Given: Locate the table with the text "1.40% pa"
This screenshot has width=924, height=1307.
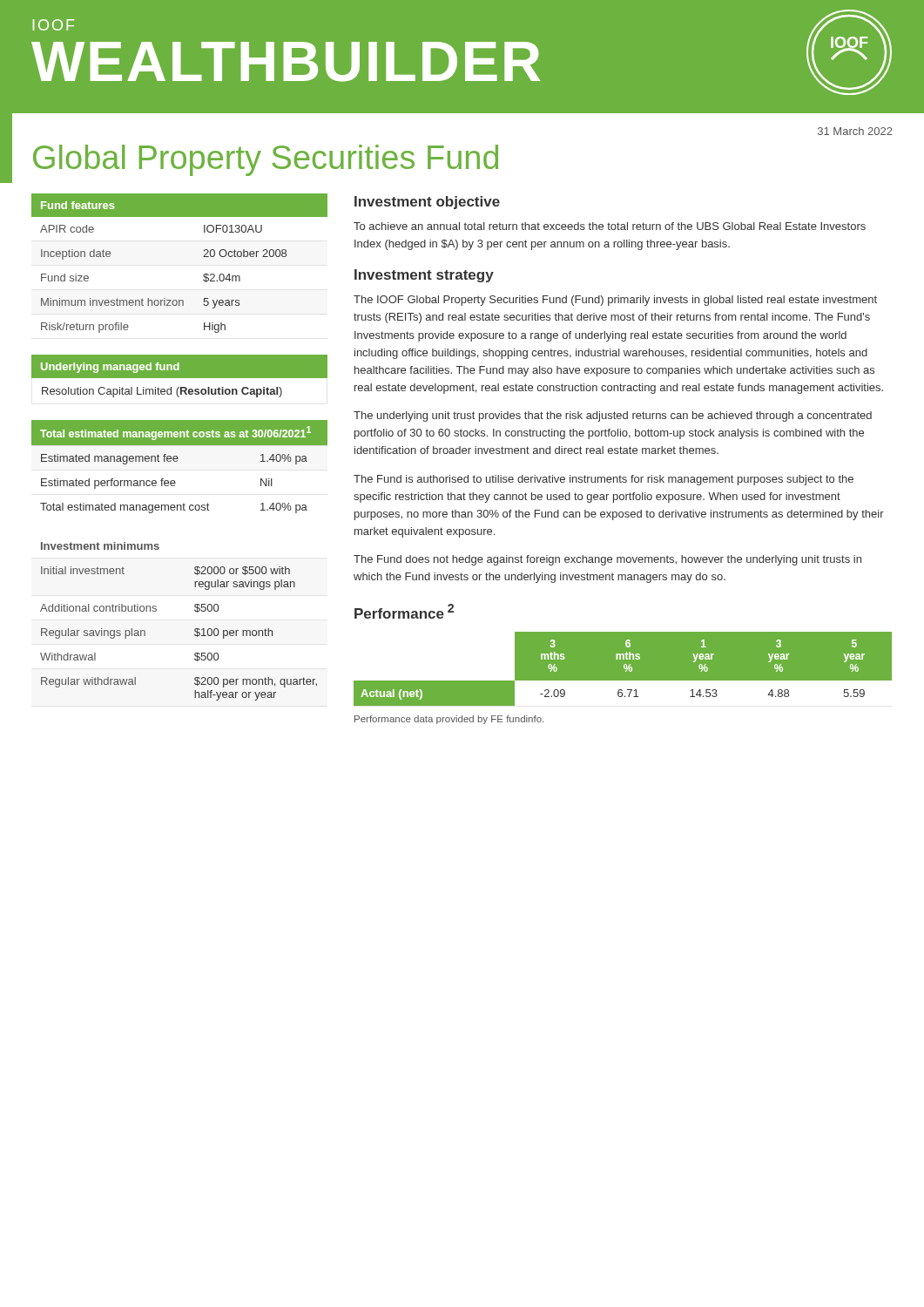Looking at the screenshot, I should (179, 469).
